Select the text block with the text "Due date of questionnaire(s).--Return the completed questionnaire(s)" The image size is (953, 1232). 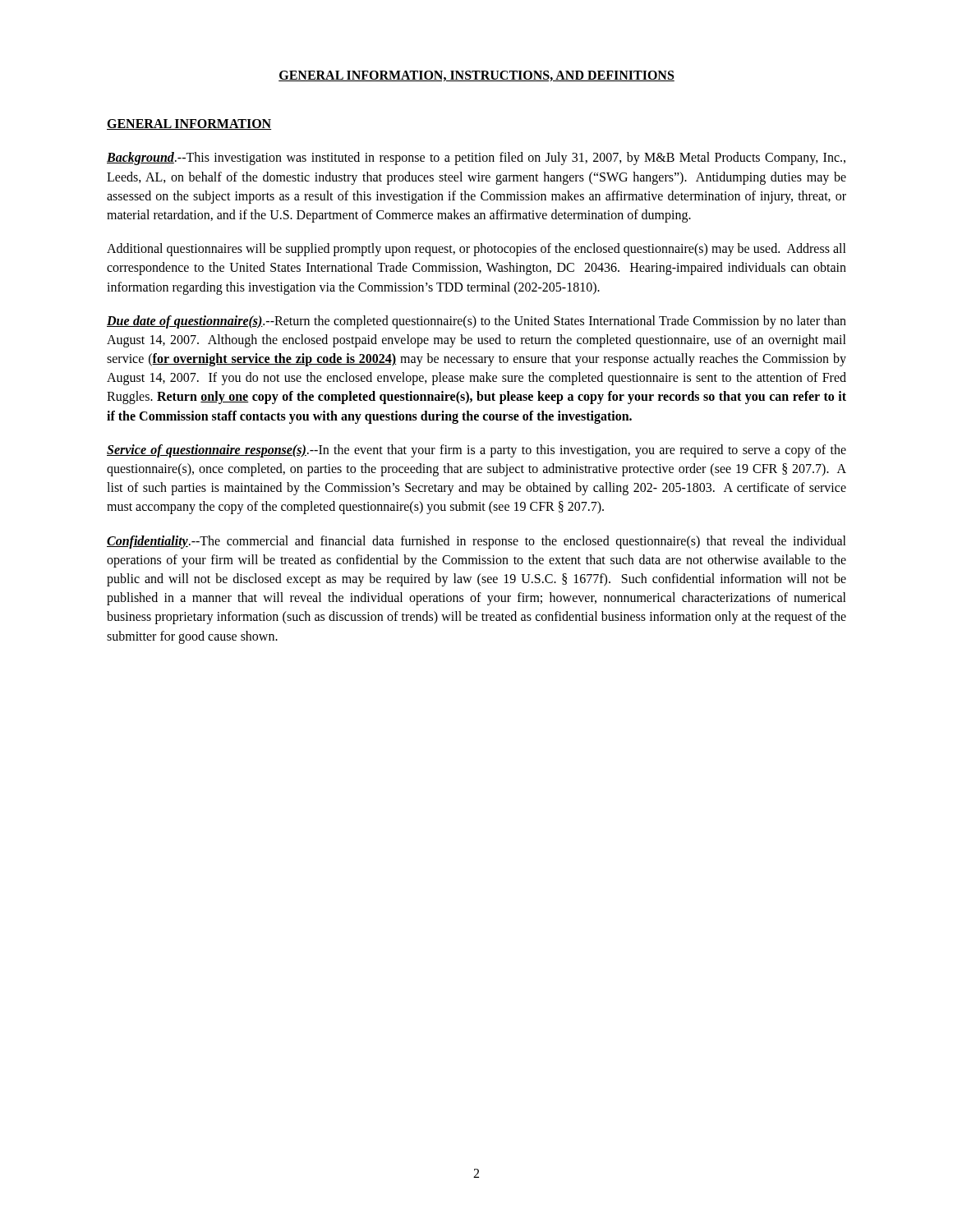click(476, 368)
